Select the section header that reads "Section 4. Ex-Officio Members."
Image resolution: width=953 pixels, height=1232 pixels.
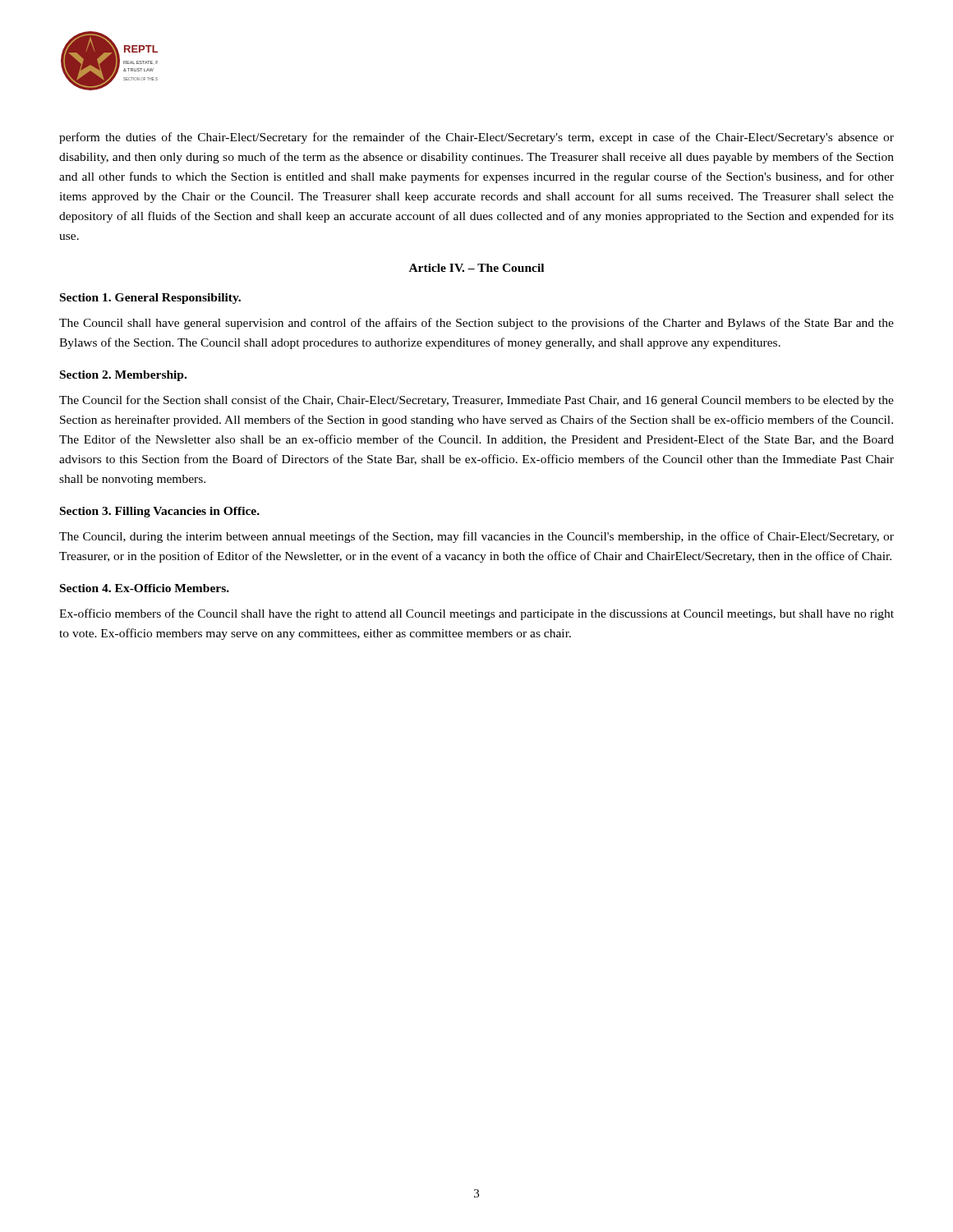click(144, 588)
